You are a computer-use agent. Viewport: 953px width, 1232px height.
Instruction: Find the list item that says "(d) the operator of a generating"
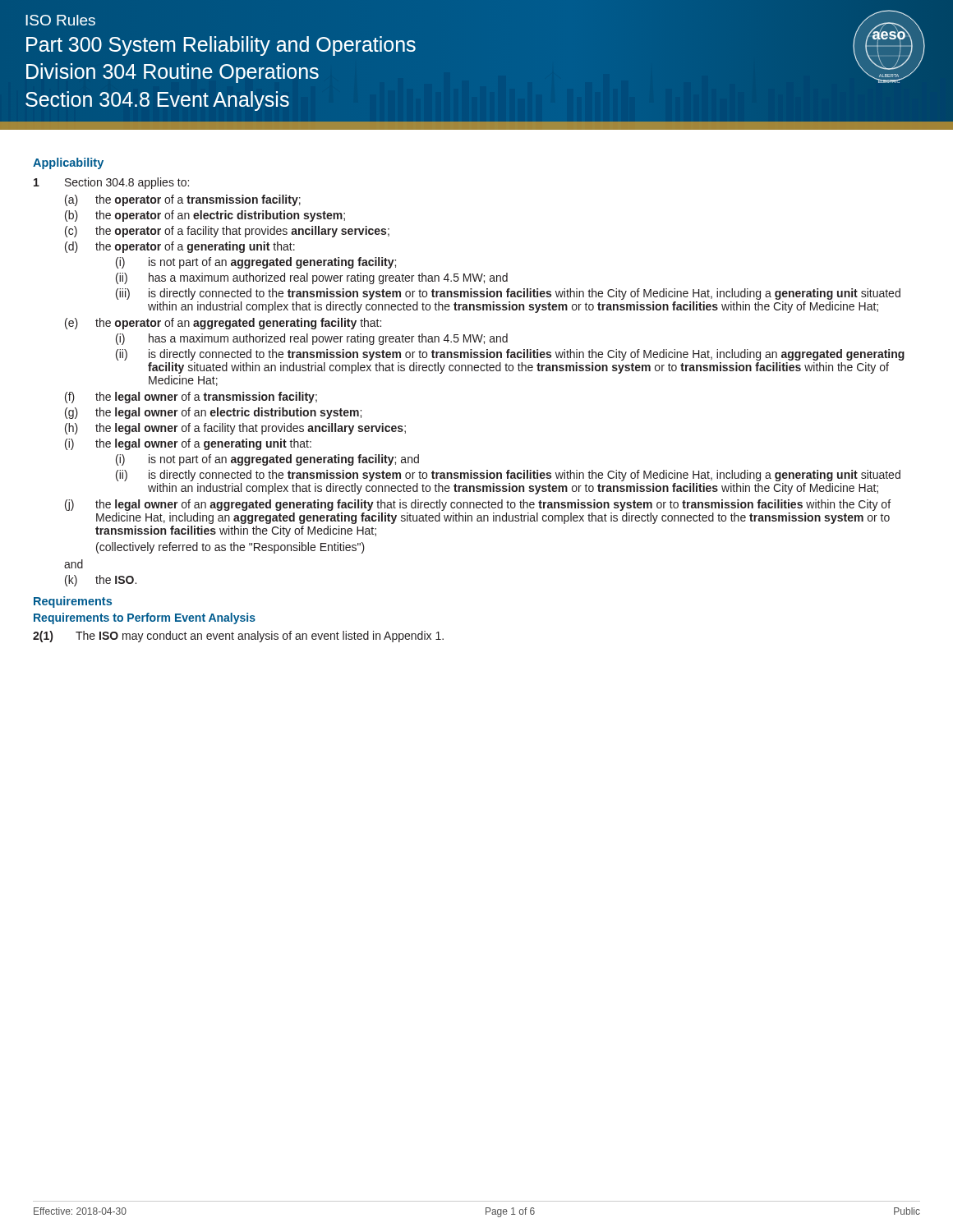[x=180, y=246]
